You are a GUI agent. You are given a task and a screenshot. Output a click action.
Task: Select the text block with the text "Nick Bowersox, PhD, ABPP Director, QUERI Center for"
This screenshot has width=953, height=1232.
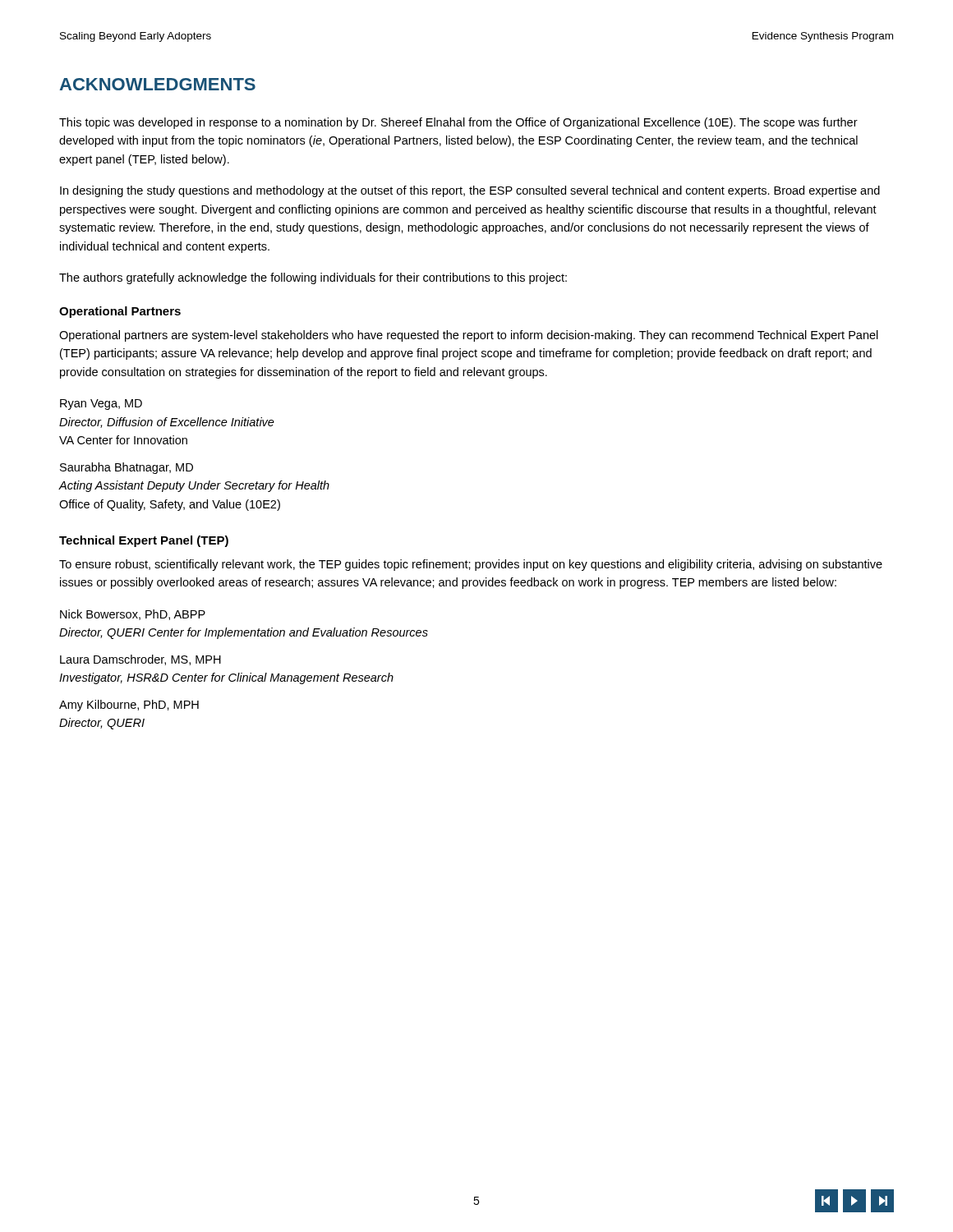tap(244, 624)
